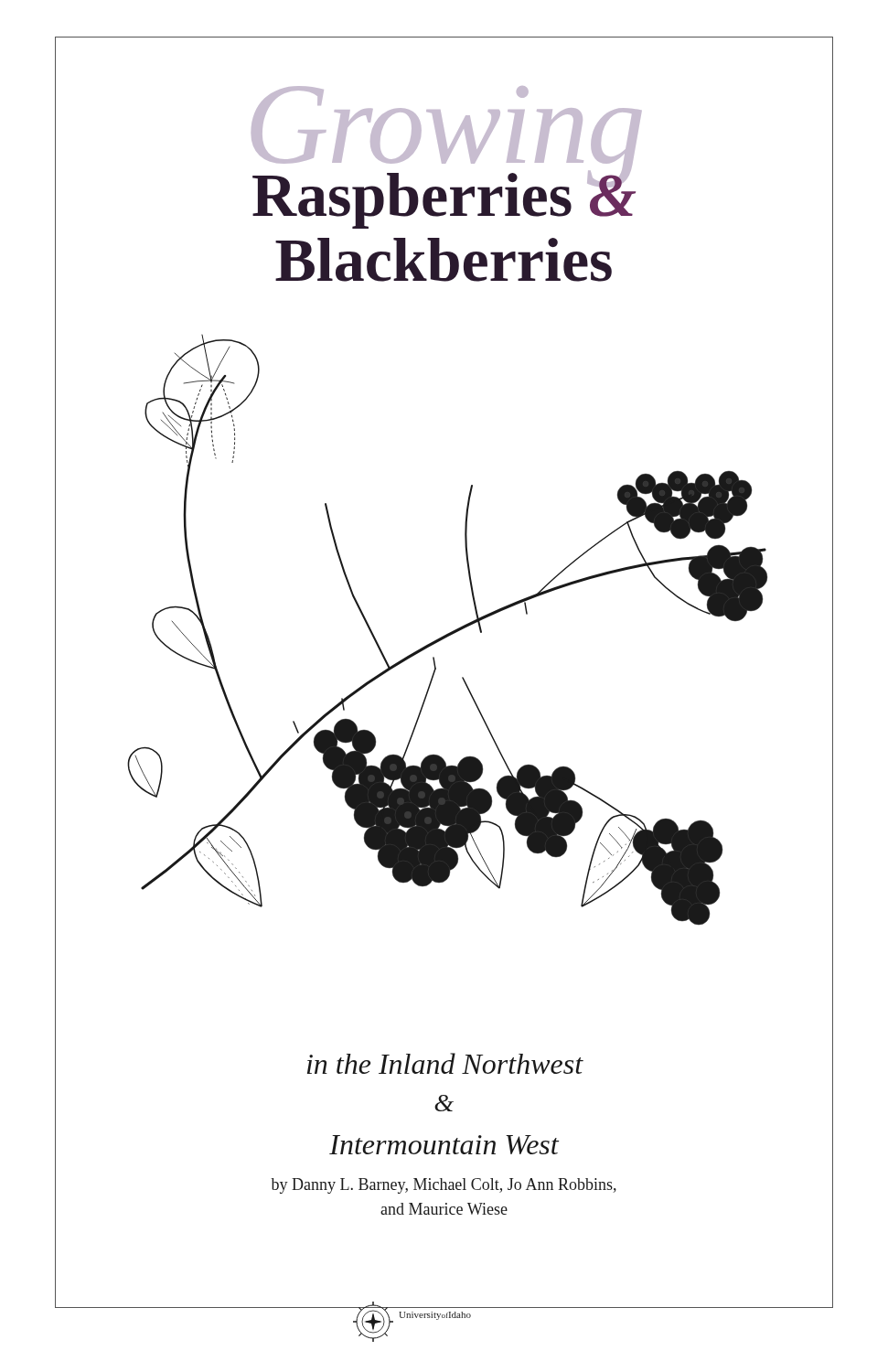Viewport: 888px width, 1372px height.
Task: Click on the logo
Action: click(444, 1324)
